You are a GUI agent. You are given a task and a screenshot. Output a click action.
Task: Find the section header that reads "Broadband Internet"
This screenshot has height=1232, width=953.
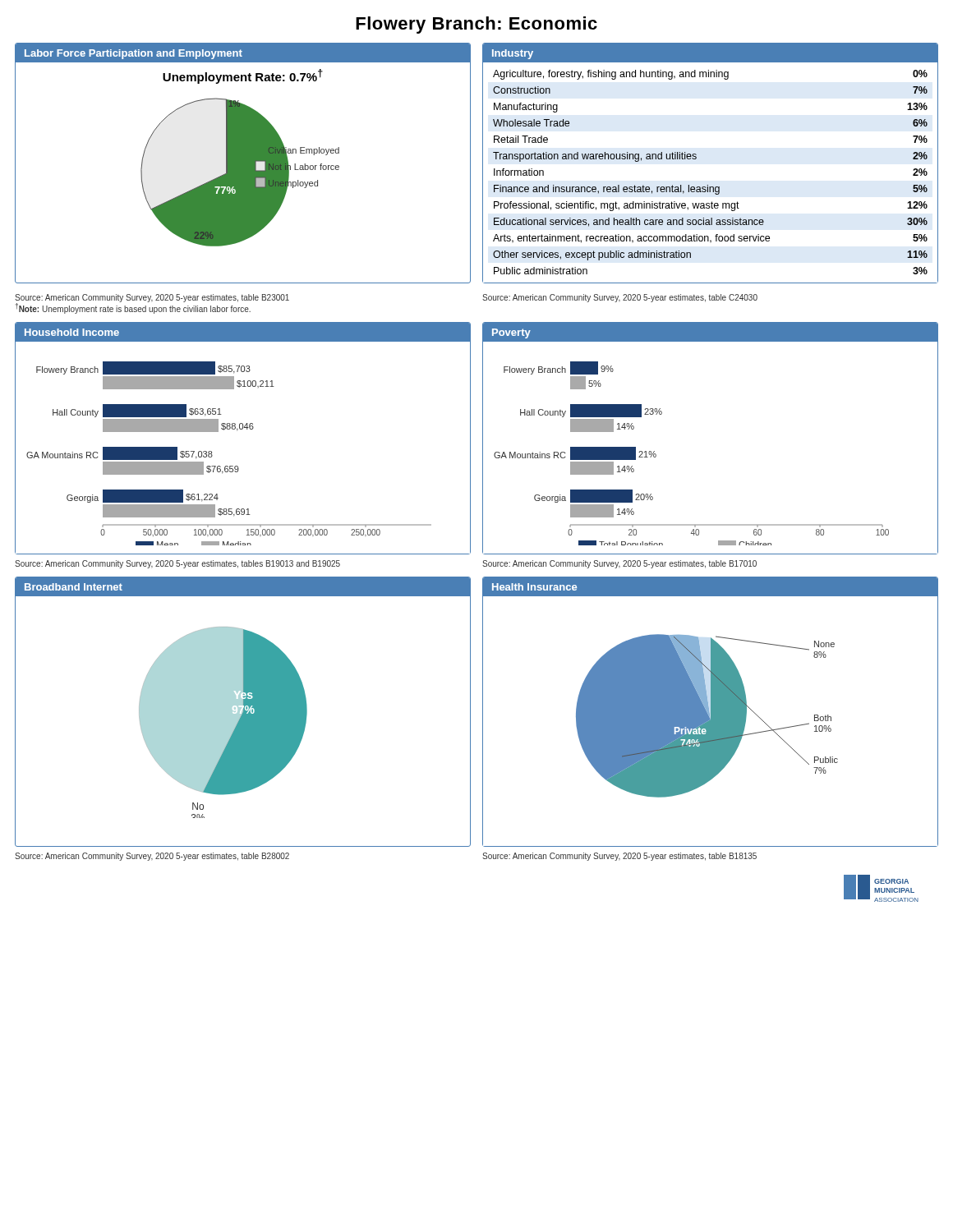point(73,587)
